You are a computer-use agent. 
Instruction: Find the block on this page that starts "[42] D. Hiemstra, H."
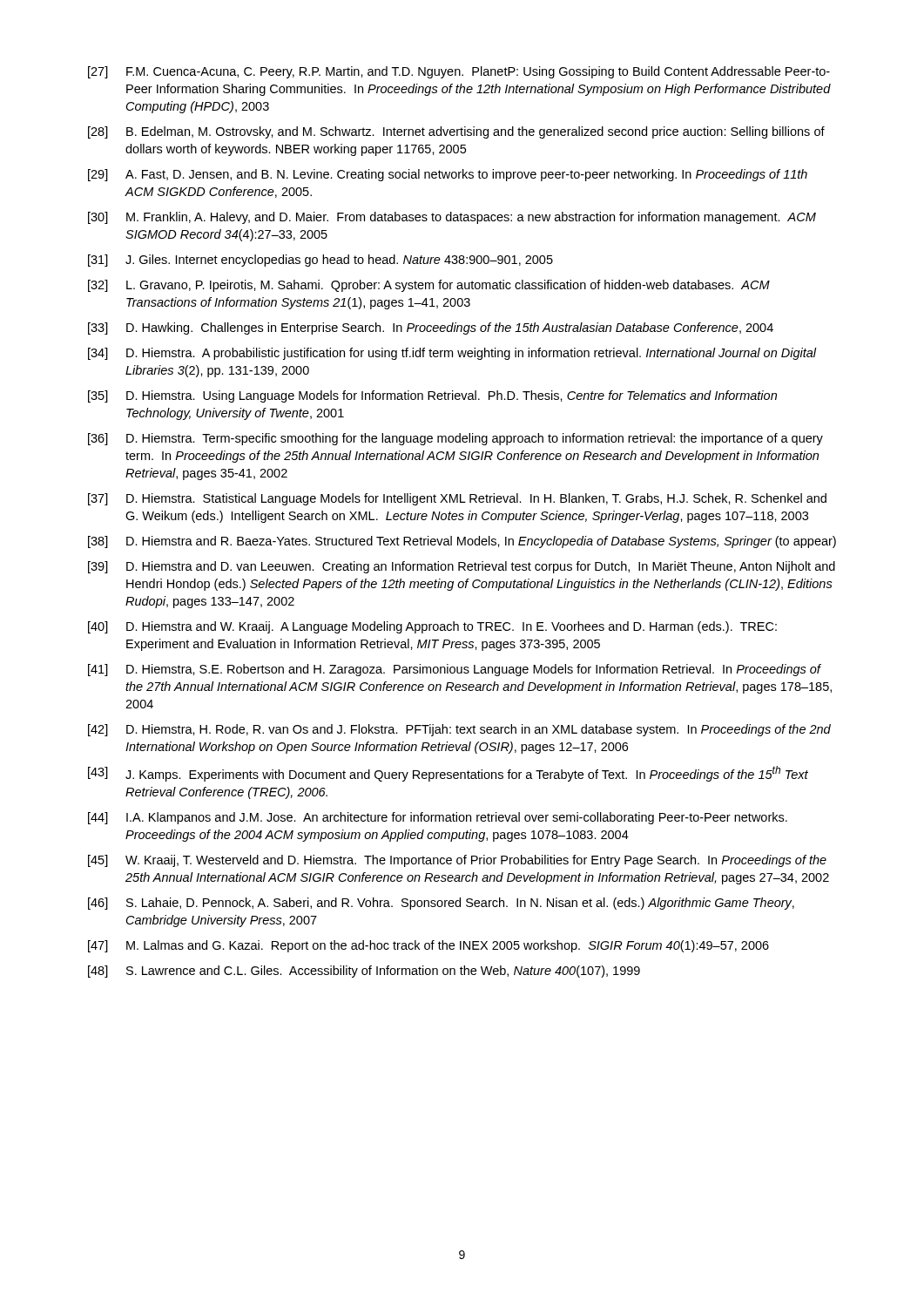coord(462,738)
